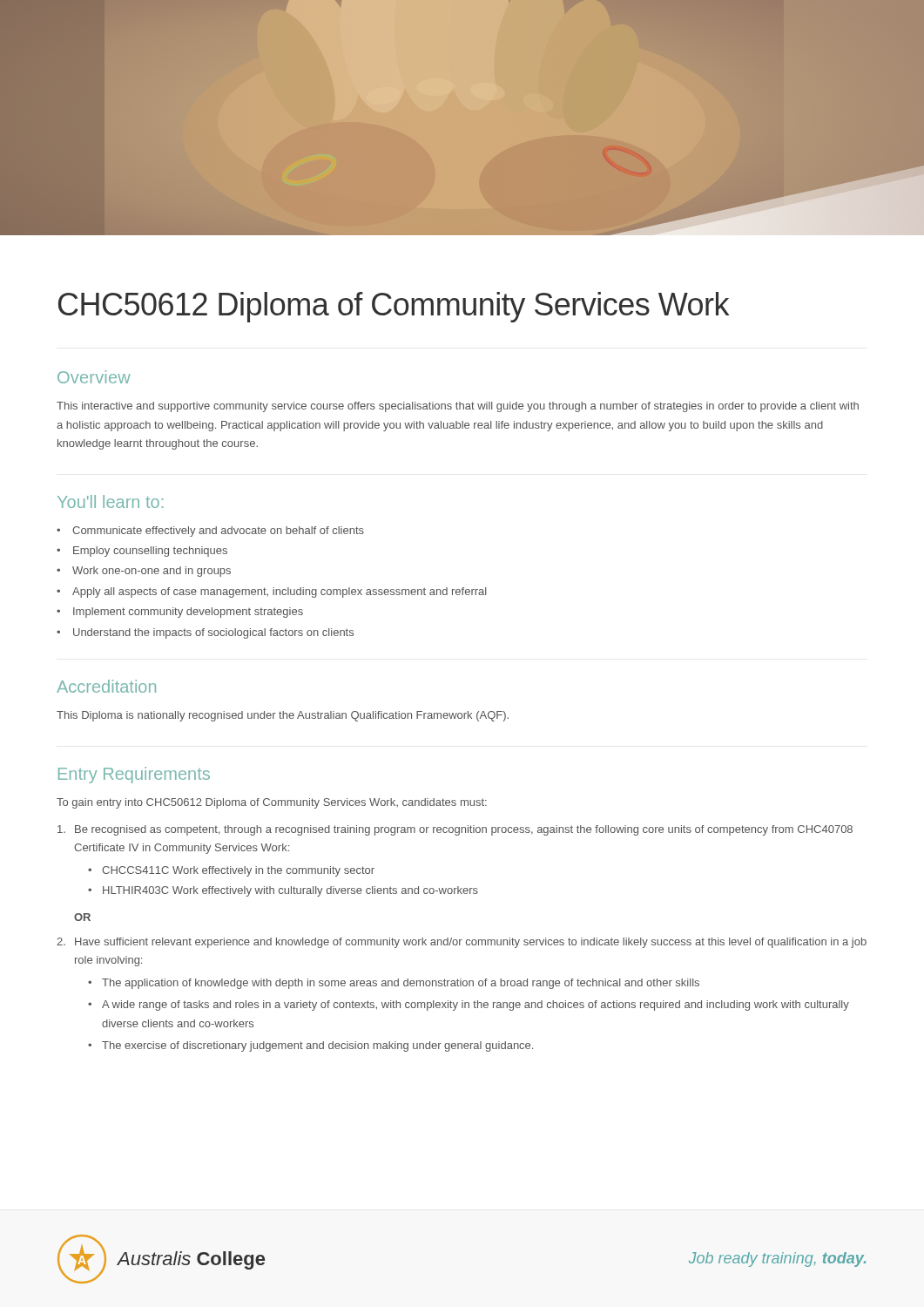Screen dimensions: 1307x924
Task: Point to the text block starting "• Implement community development strategies"
Action: [x=180, y=612]
